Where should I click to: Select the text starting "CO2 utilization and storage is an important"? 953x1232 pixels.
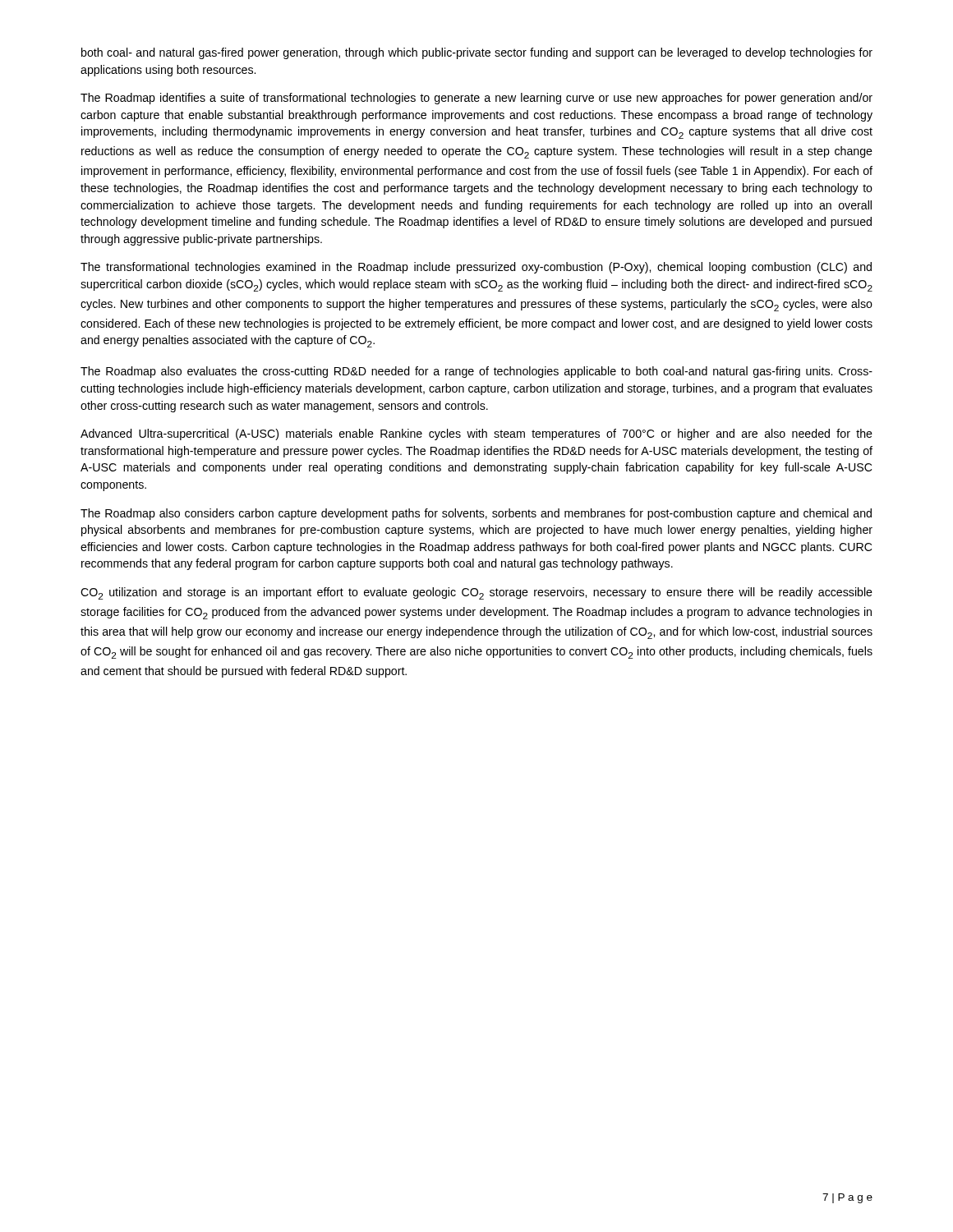(476, 632)
